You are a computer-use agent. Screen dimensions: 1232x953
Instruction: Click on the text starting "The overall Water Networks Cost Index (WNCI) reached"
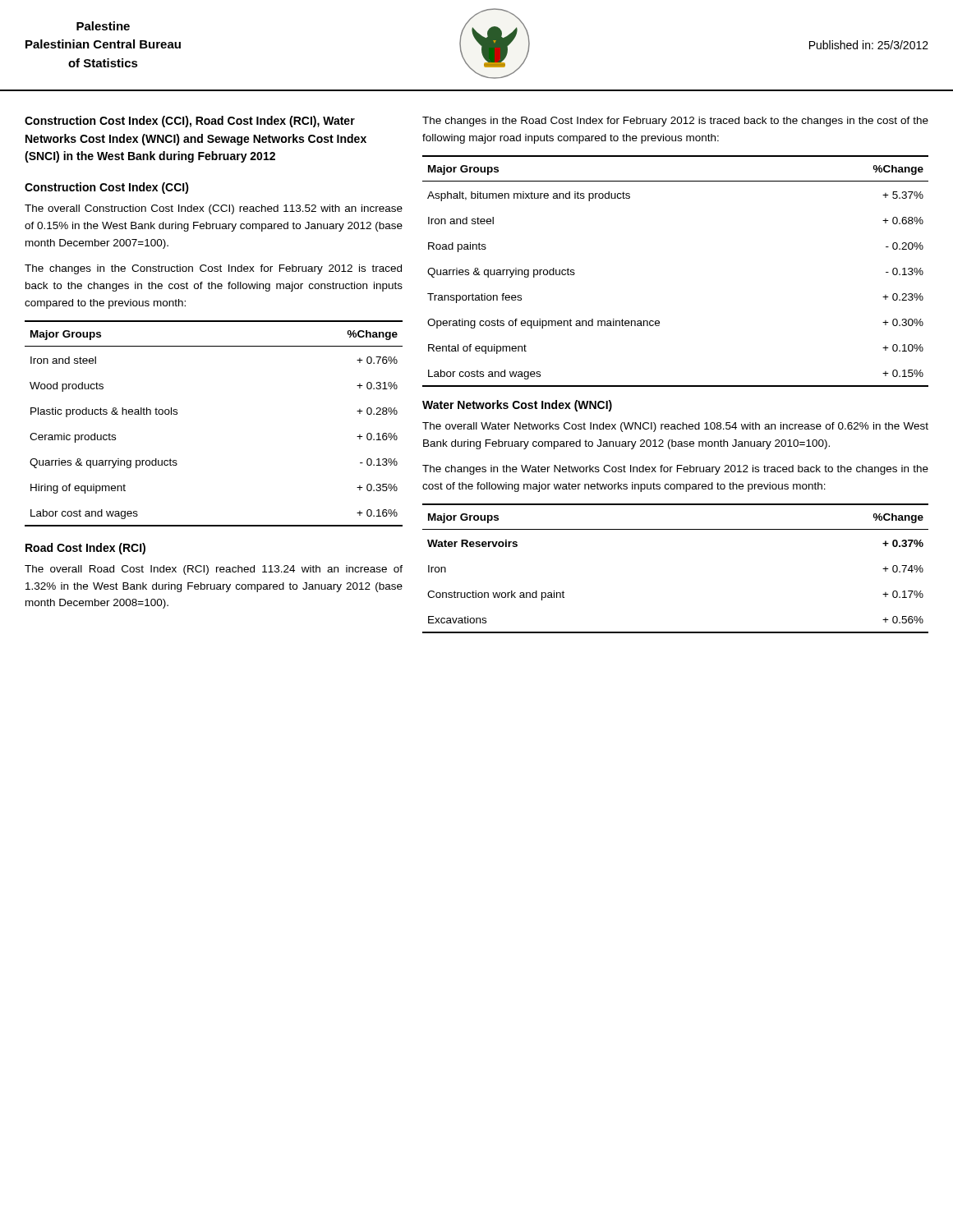pyautogui.click(x=675, y=434)
